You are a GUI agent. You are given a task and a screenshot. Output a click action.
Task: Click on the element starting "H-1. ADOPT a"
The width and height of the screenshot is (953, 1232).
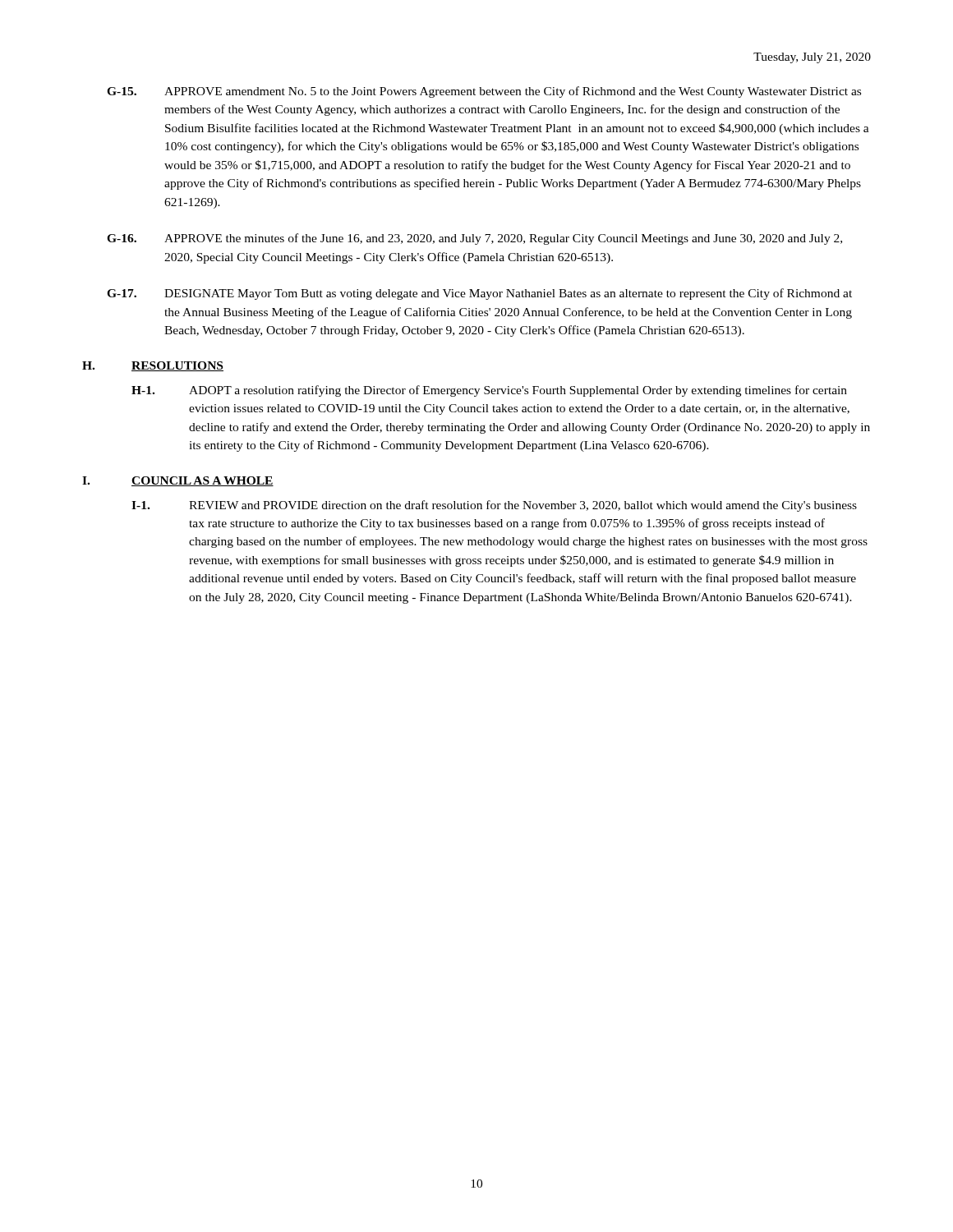(489, 418)
